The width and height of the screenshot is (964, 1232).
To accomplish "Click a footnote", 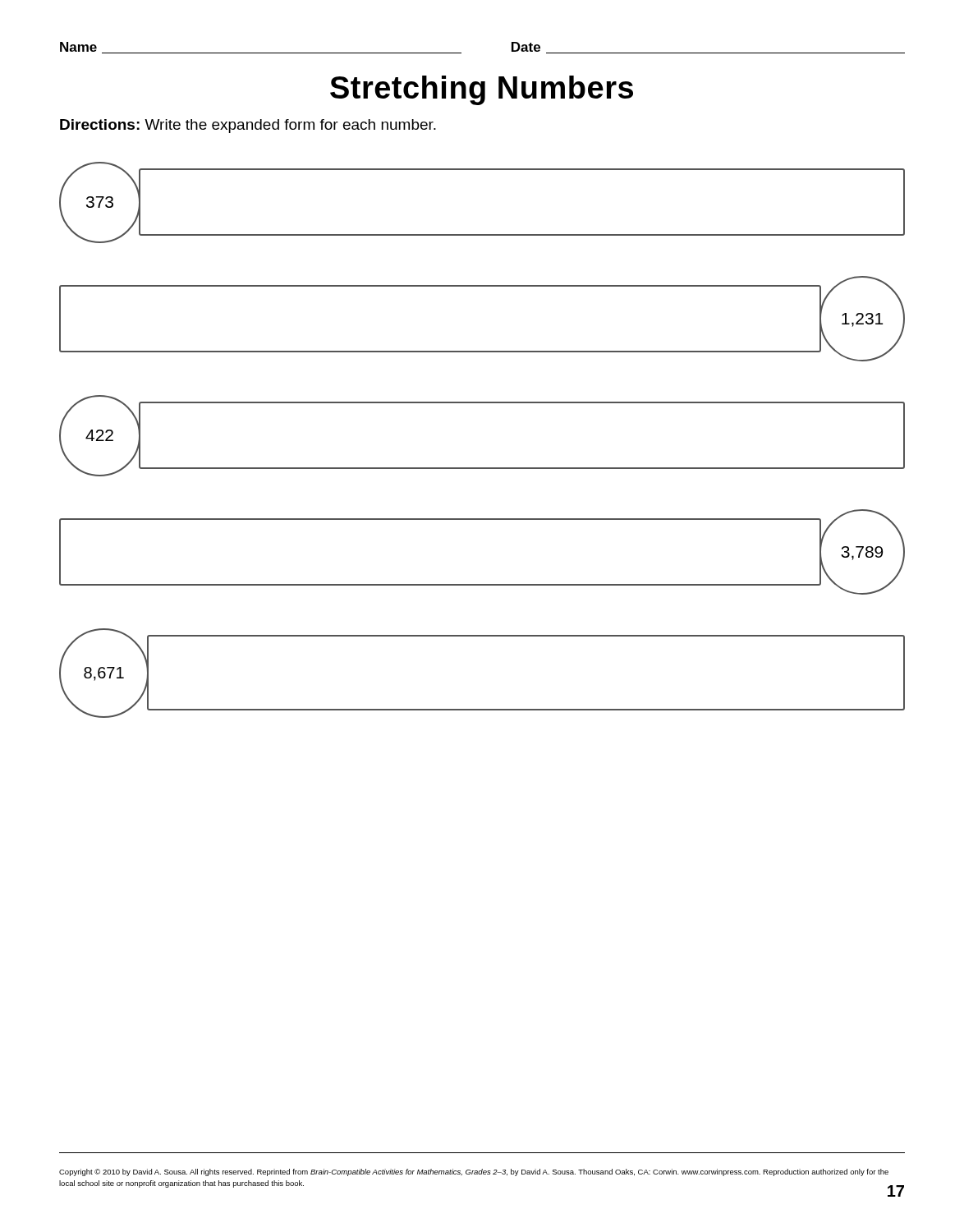I will pos(474,1178).
